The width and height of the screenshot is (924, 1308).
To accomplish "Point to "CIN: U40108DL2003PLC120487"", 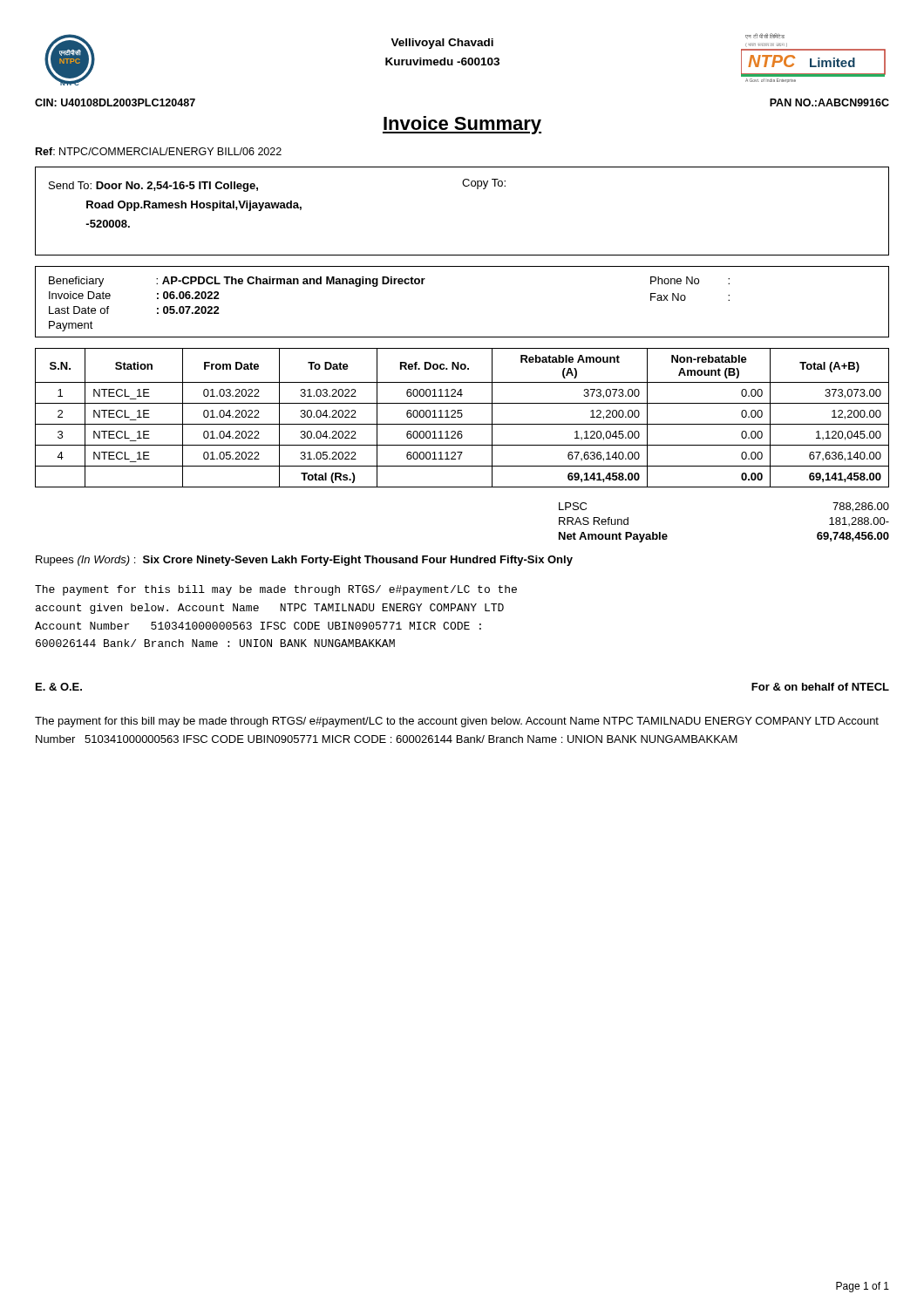I will tap(115, 103).
